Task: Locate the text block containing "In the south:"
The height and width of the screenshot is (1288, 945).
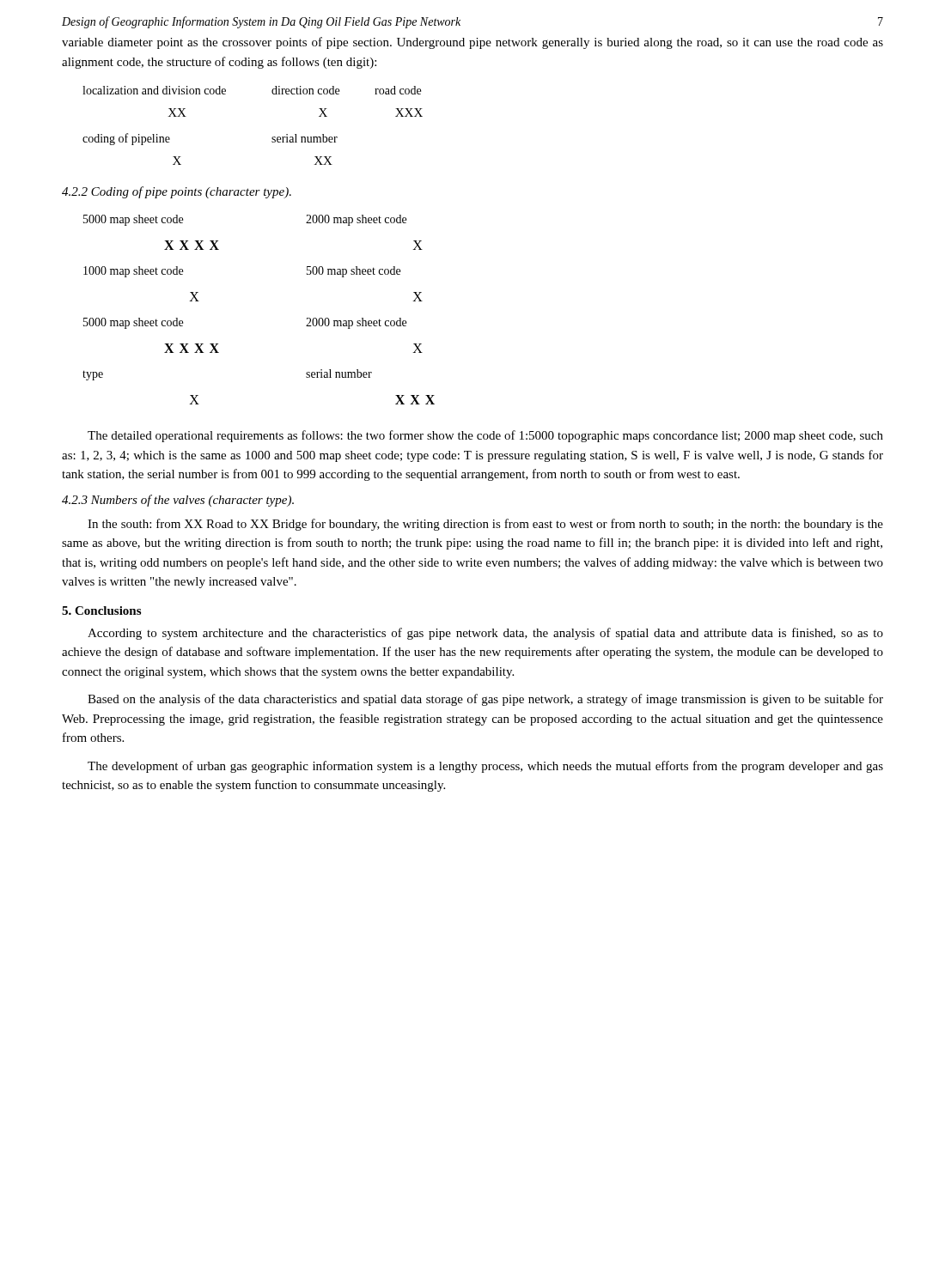Action: pos(472,553)
